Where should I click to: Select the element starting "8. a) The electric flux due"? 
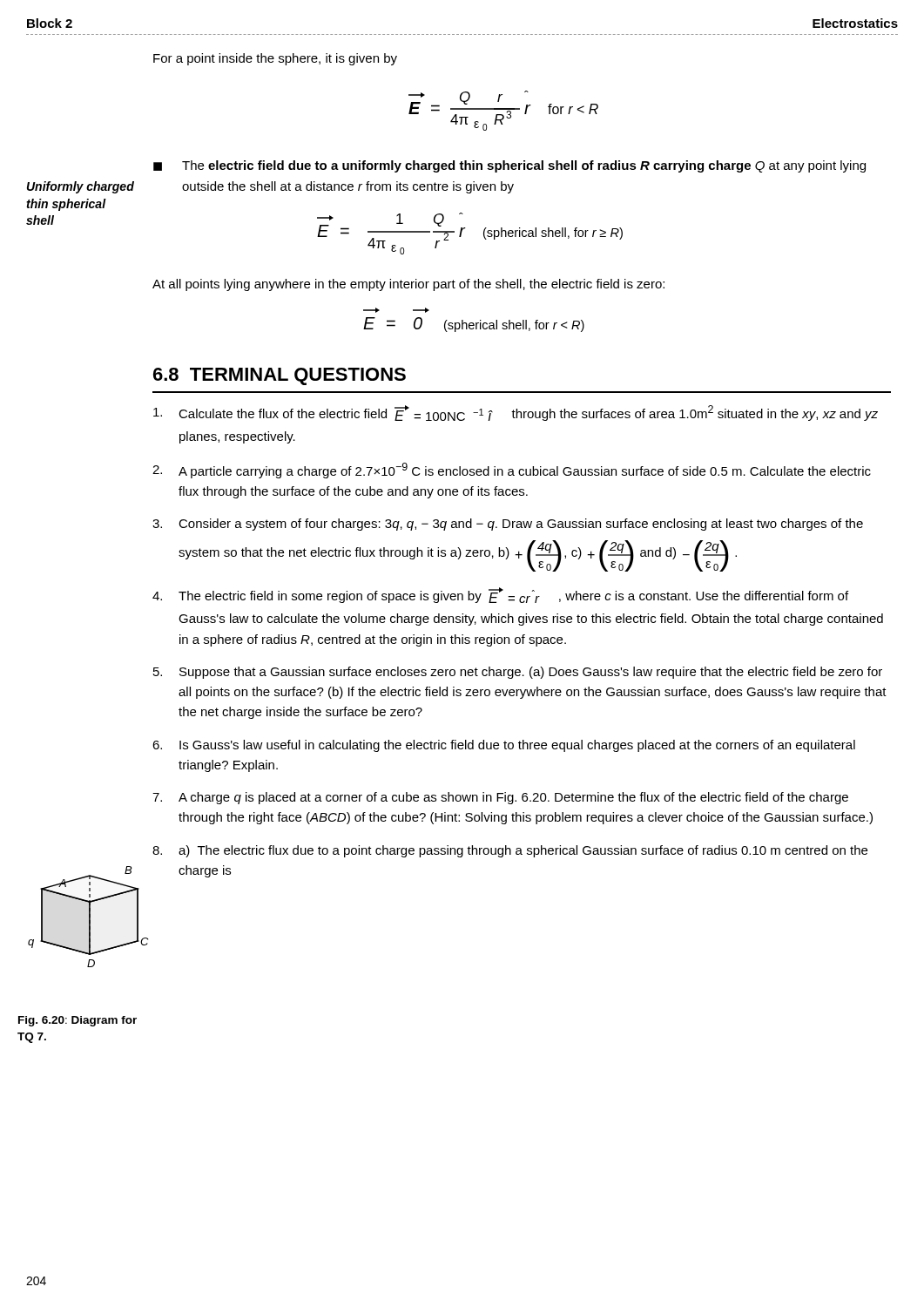(522, 860)
